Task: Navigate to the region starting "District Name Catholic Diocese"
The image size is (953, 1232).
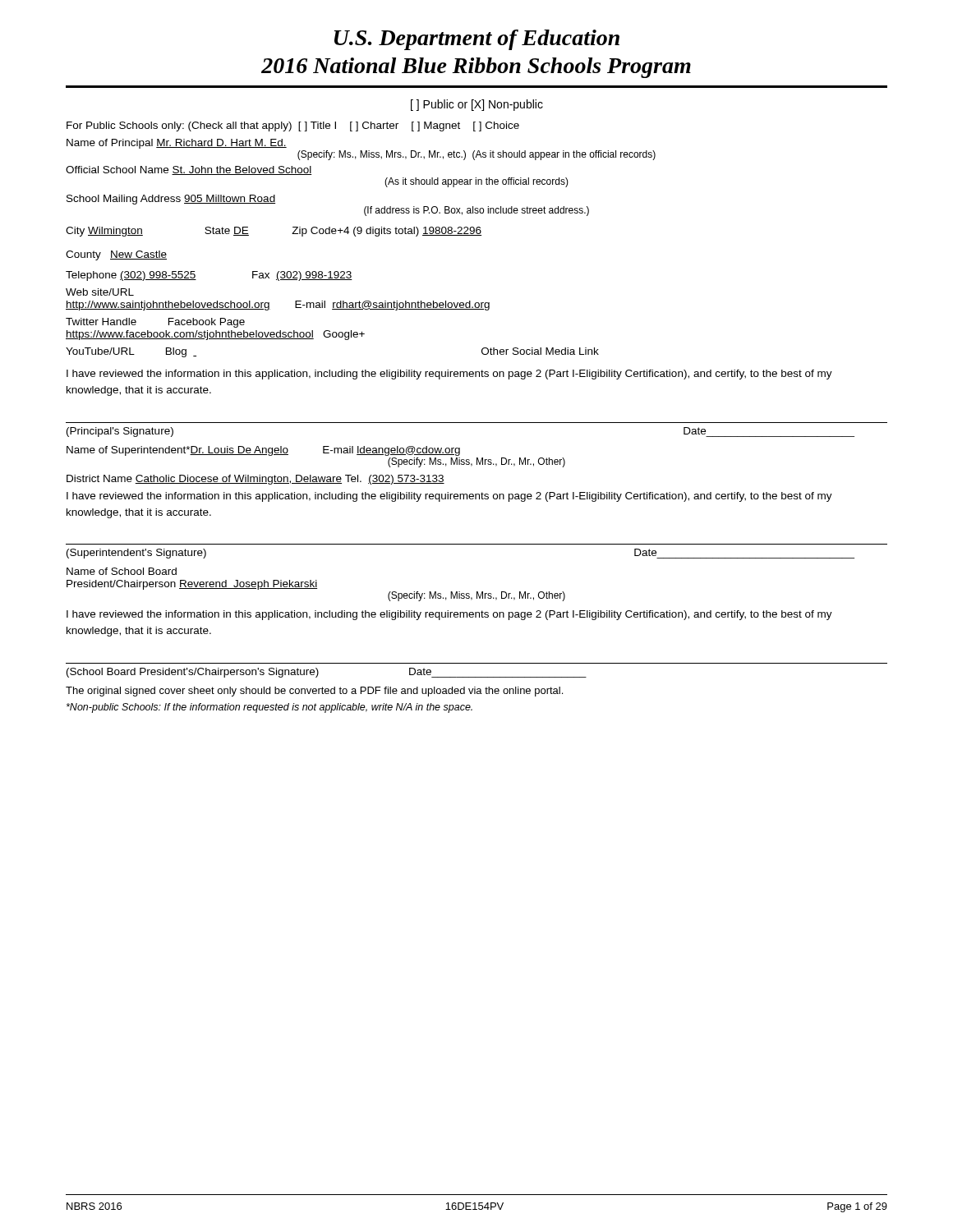Action: click(255, 478)
